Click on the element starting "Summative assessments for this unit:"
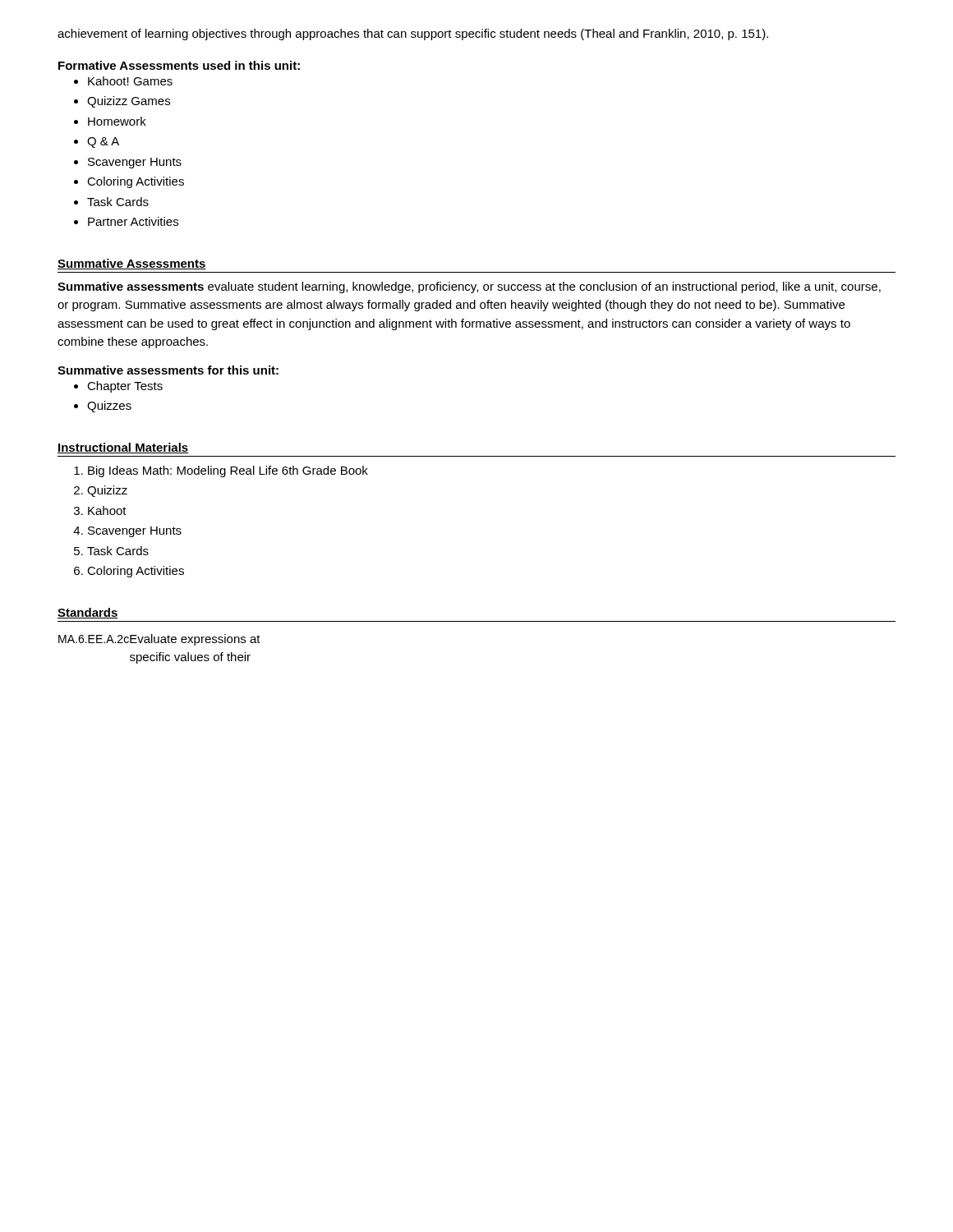 pyautogui.click(x=168, y=370)
